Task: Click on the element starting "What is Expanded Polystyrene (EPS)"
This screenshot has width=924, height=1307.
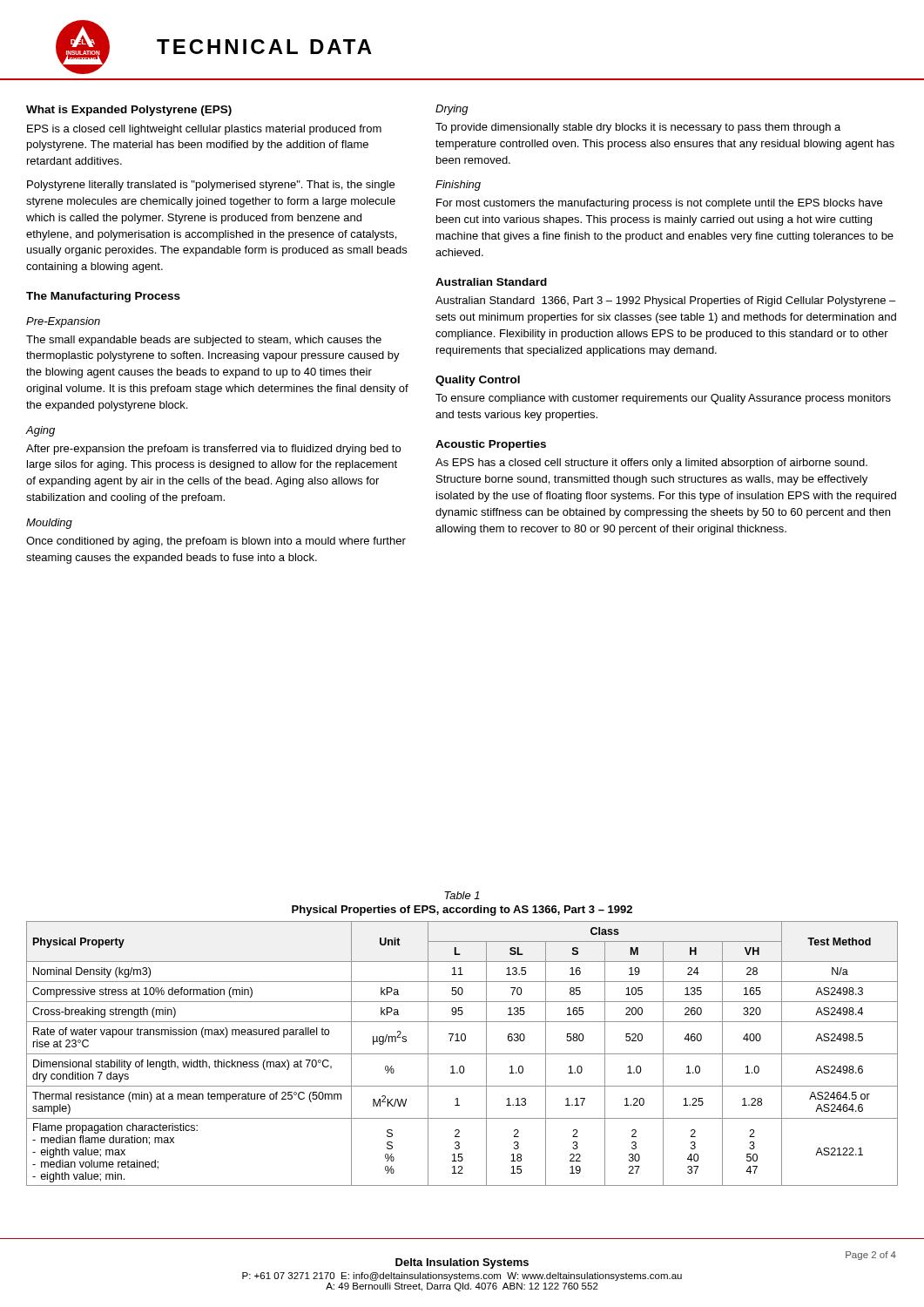Action: 218,110
